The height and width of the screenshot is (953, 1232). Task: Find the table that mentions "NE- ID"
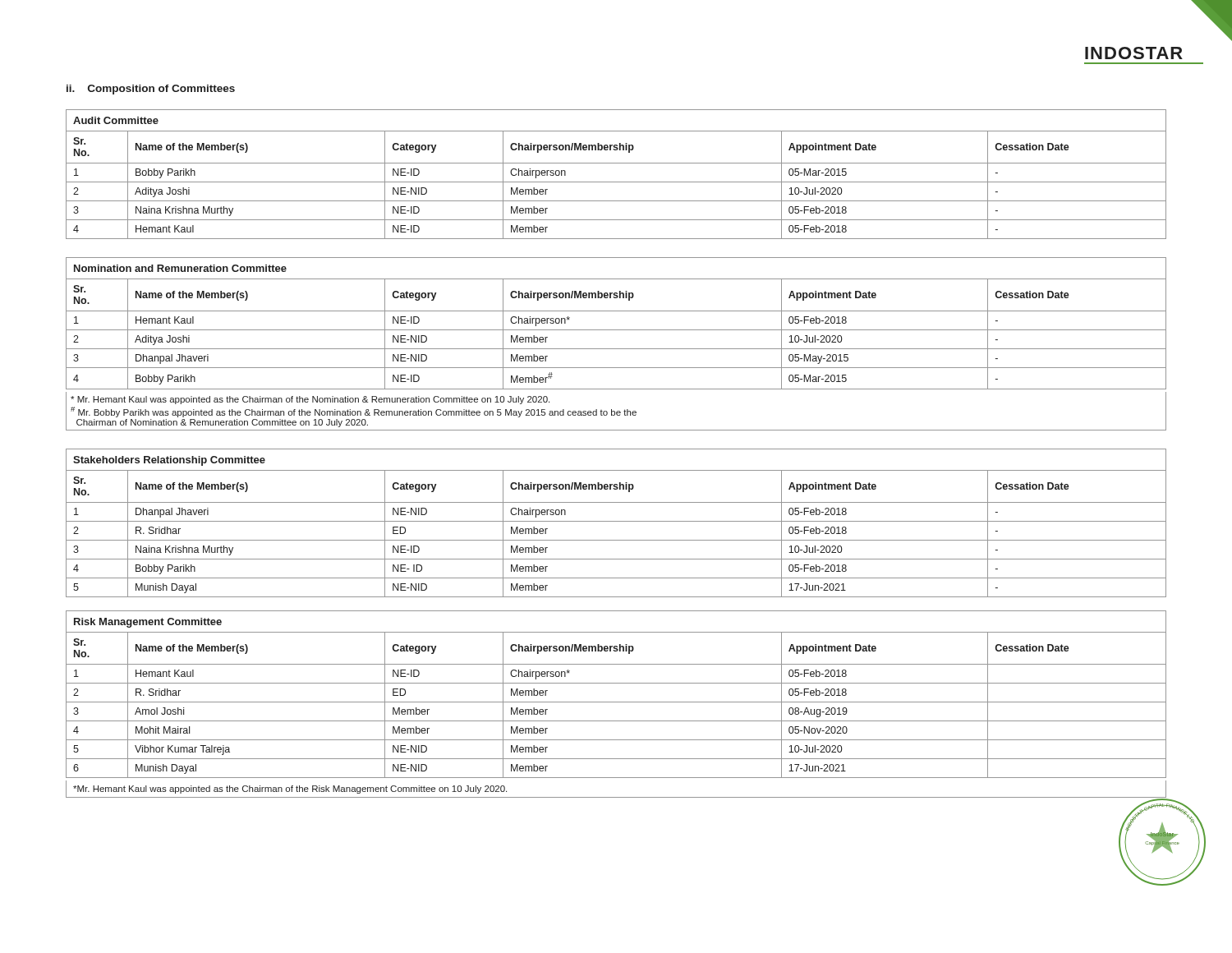pyautogui.click(x=616, y=523)
